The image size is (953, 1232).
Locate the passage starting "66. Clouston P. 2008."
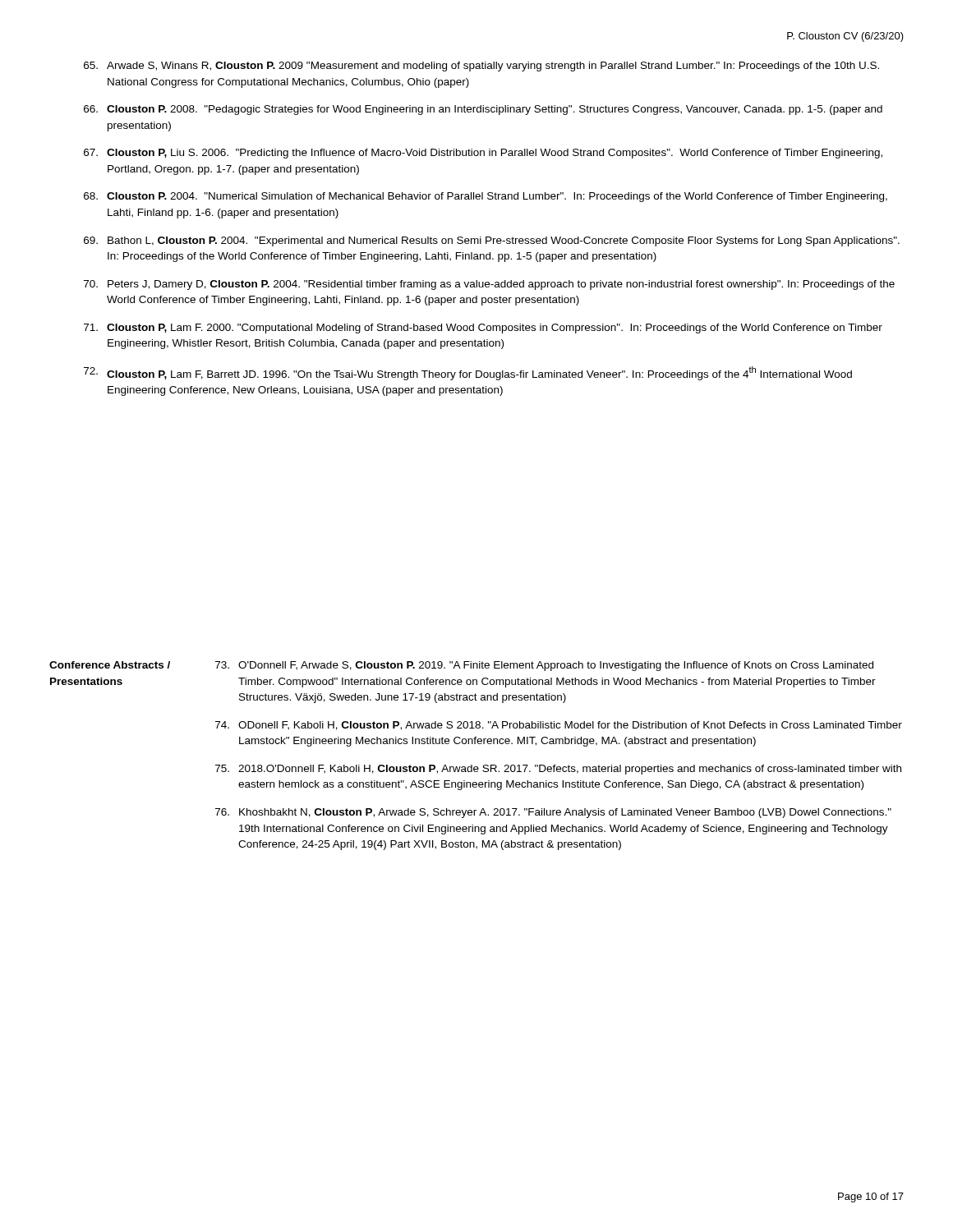(x=476, y=117)
